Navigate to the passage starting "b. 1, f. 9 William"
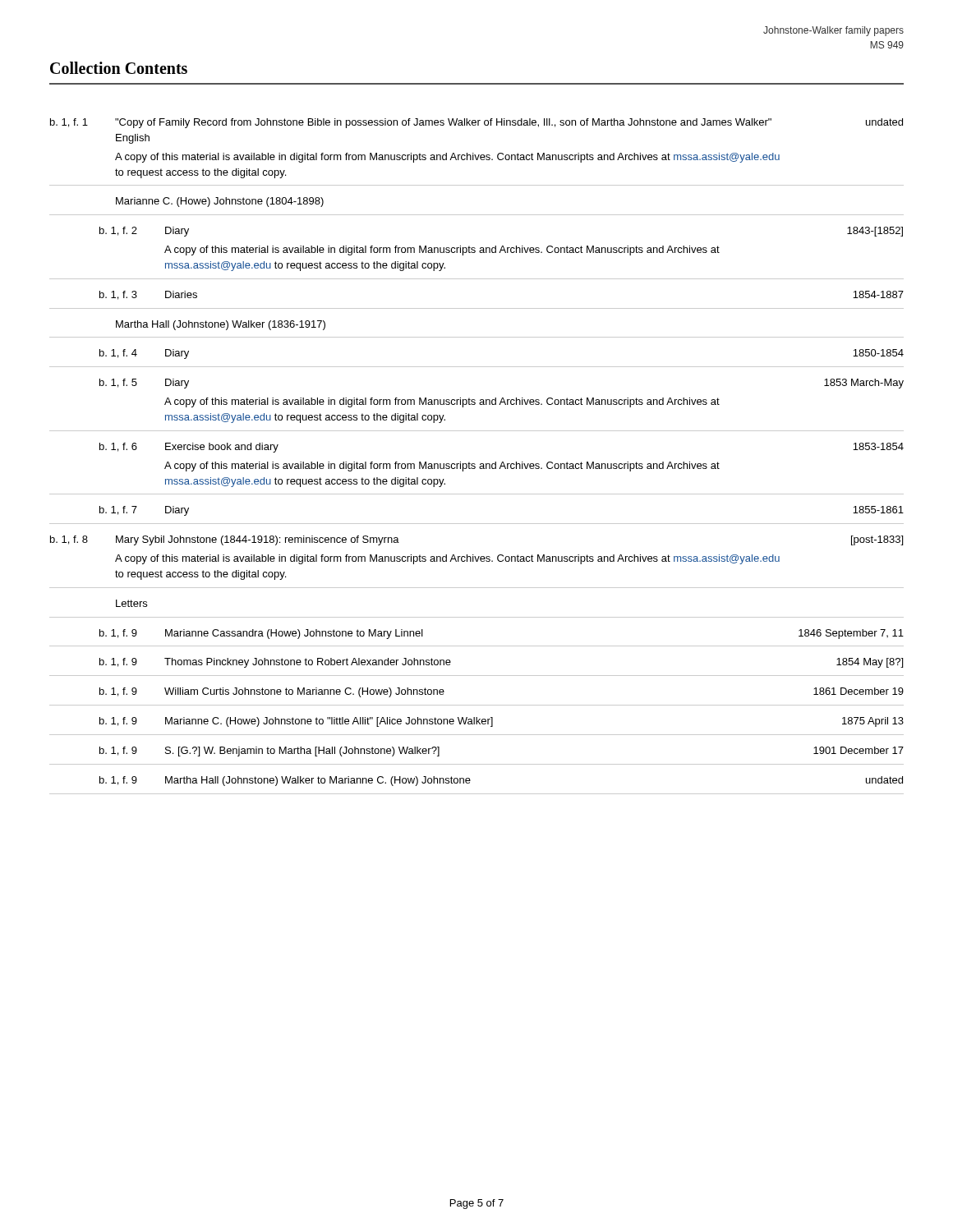The height and width of the screenshot is (1232, 953). coord(113,692)
